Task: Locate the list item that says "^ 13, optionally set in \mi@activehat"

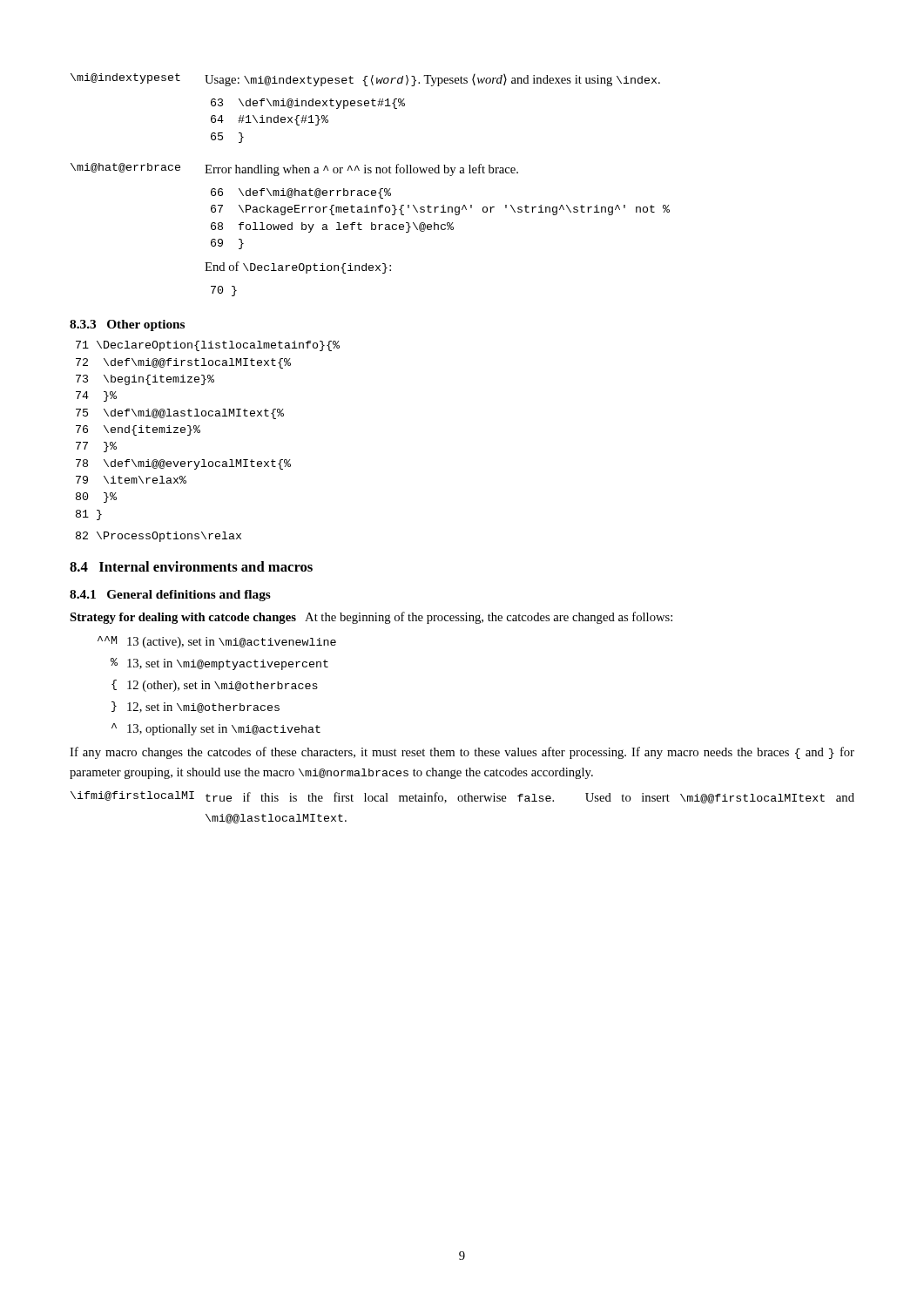Action: point(216,729)
